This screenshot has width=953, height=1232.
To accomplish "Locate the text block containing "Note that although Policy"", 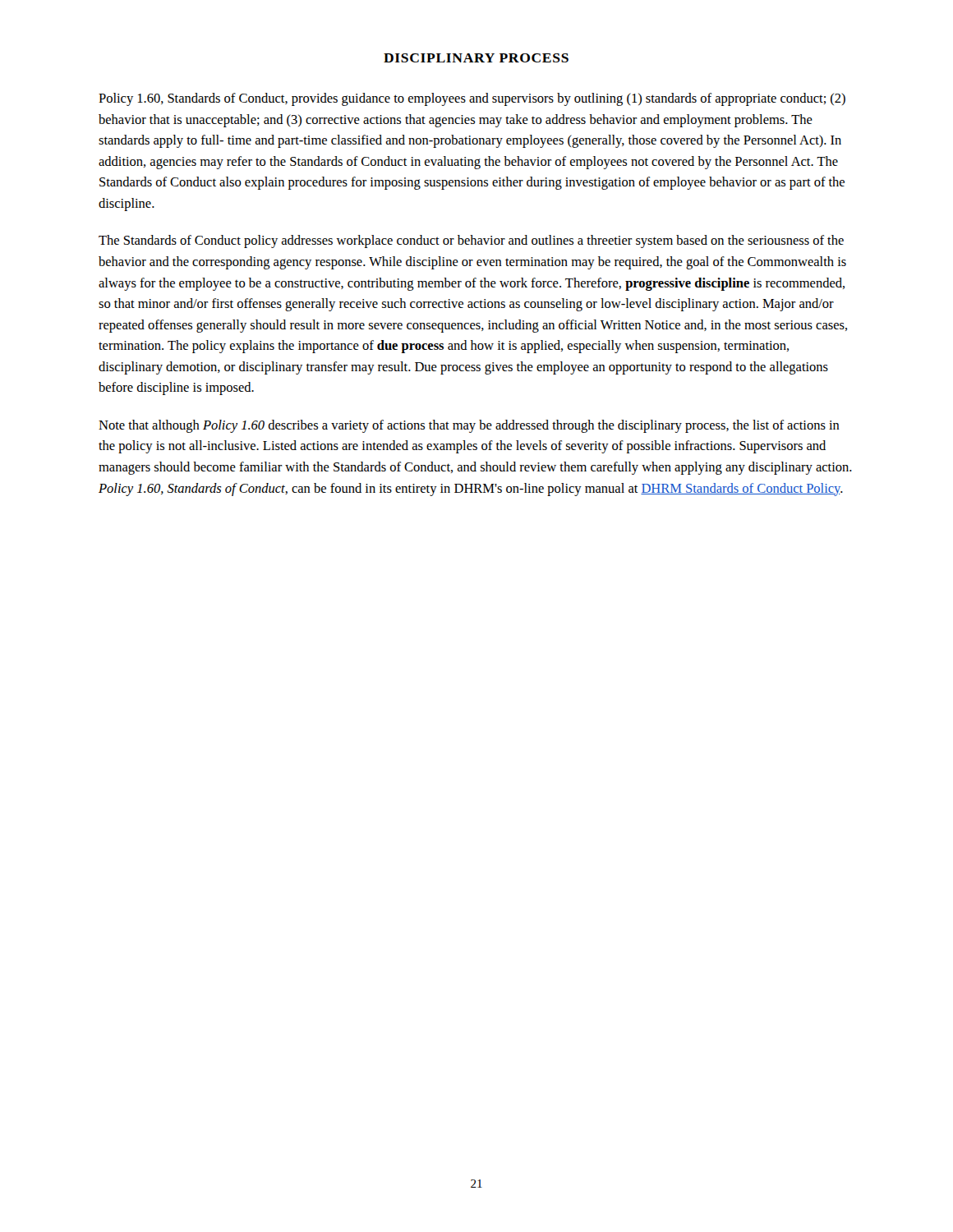I will [x=476, y=457].
